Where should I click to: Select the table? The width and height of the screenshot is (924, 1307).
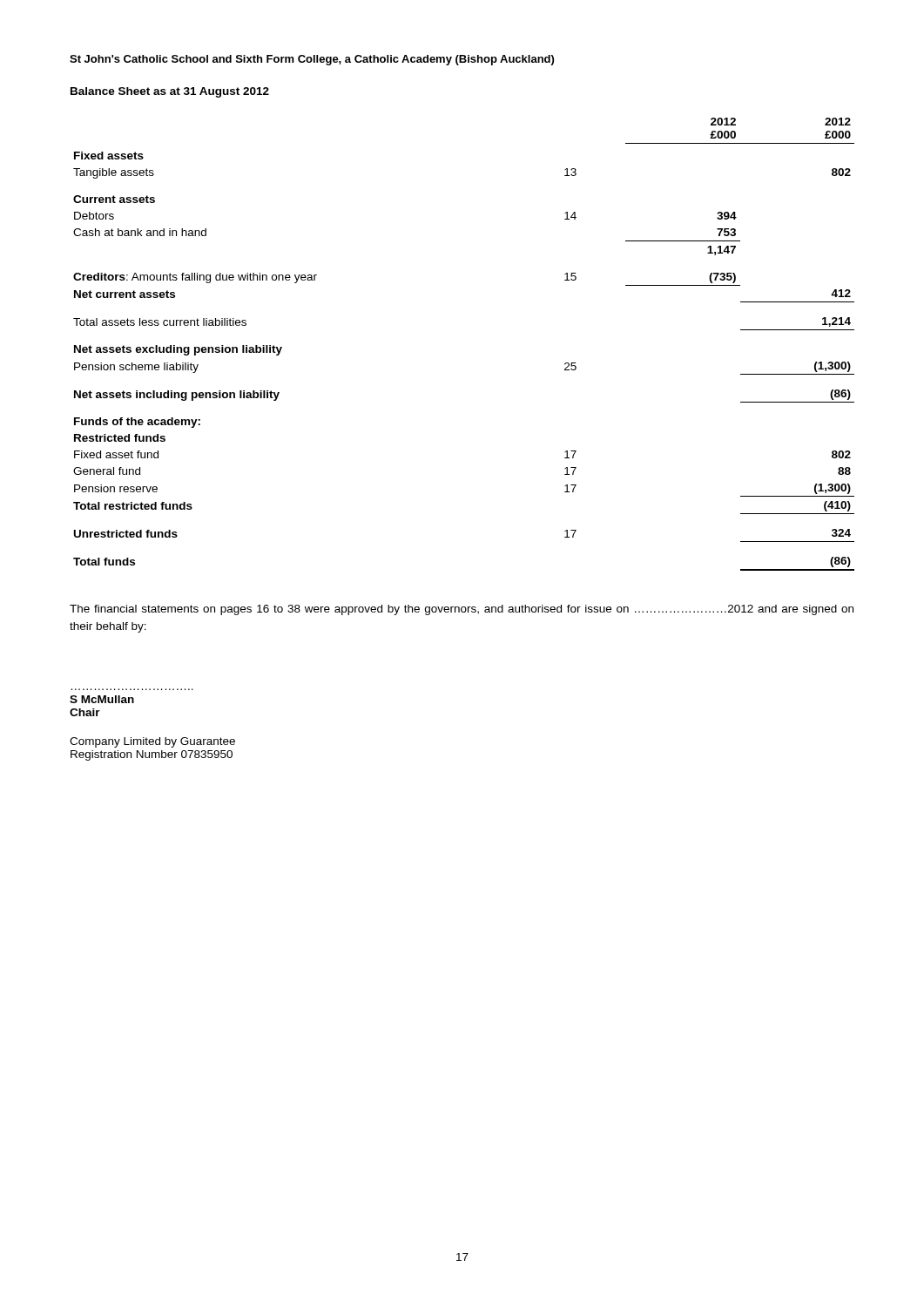tap(462, 344)
